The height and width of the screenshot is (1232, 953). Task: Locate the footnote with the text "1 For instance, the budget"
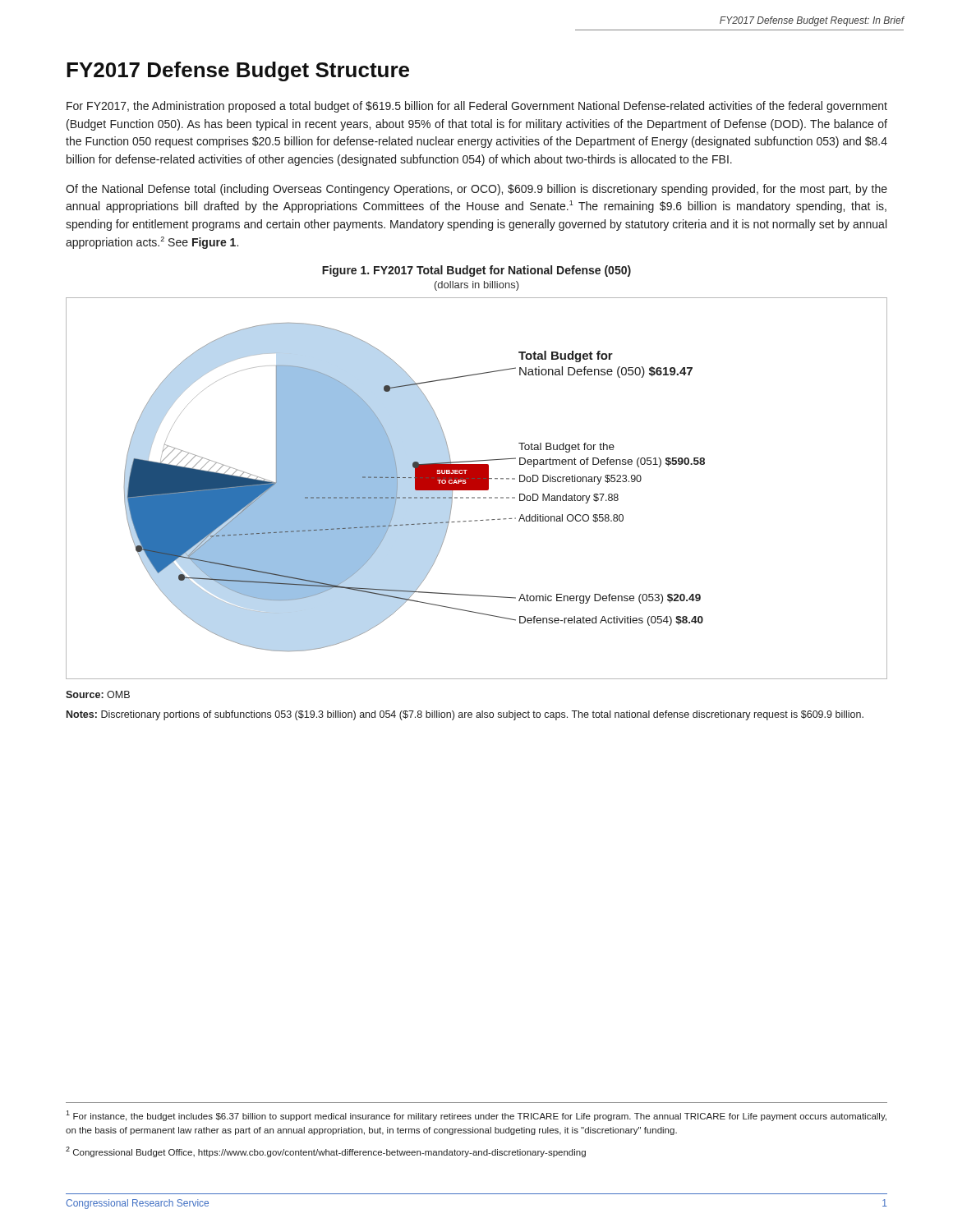476,1122
